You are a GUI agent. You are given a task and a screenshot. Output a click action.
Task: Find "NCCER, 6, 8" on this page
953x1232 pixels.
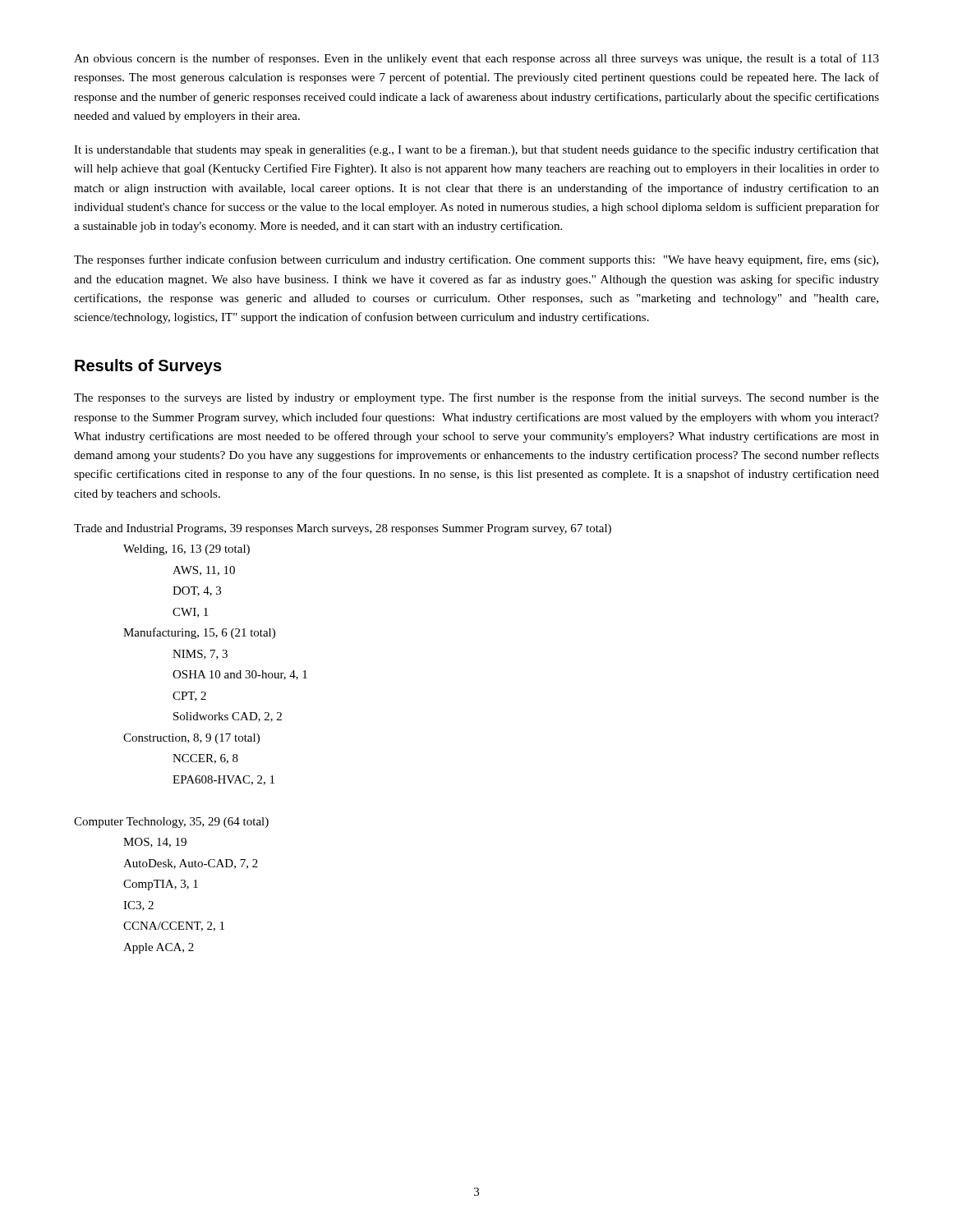205,758
